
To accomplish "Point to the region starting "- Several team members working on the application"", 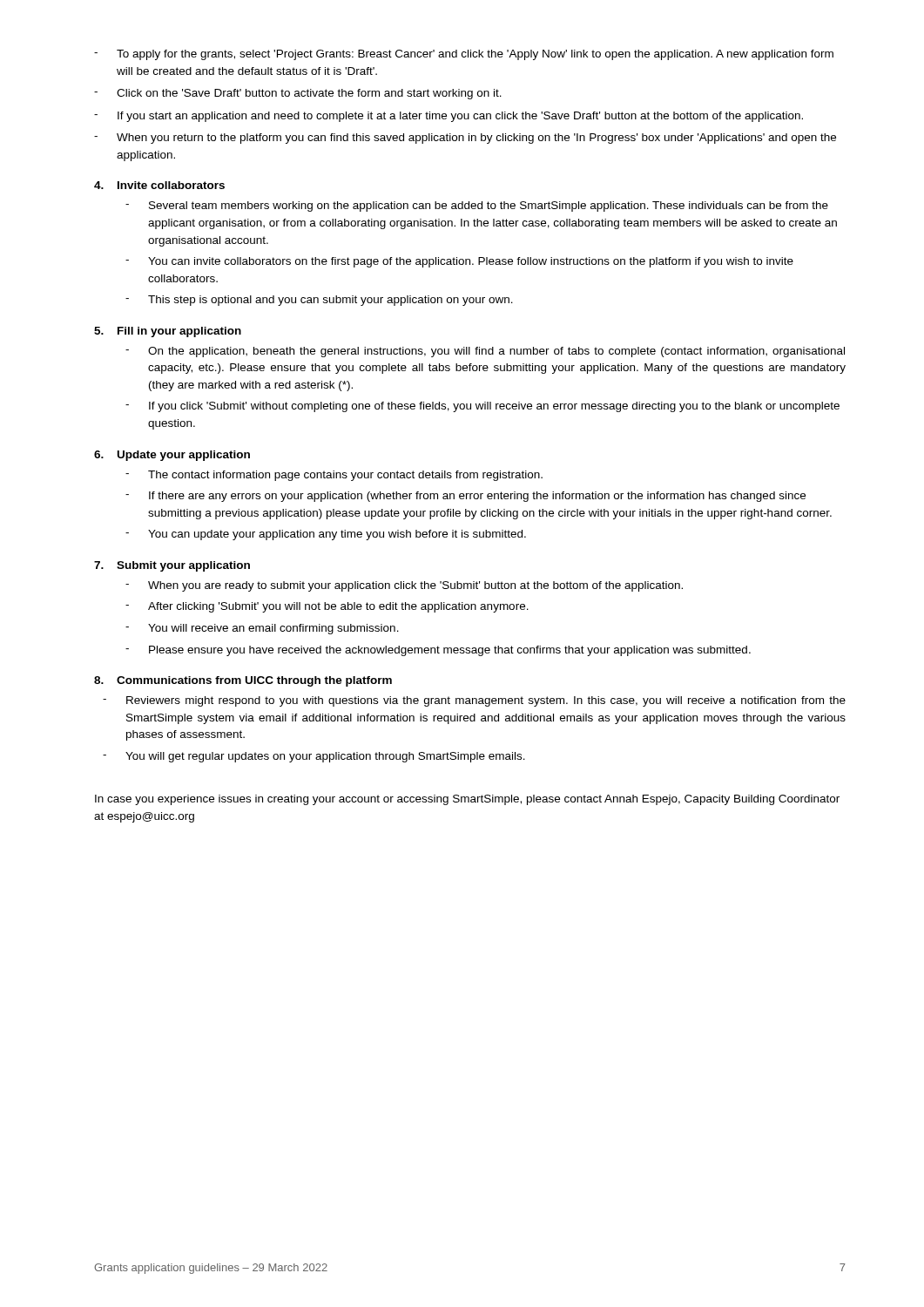I will tap(486, 223).
